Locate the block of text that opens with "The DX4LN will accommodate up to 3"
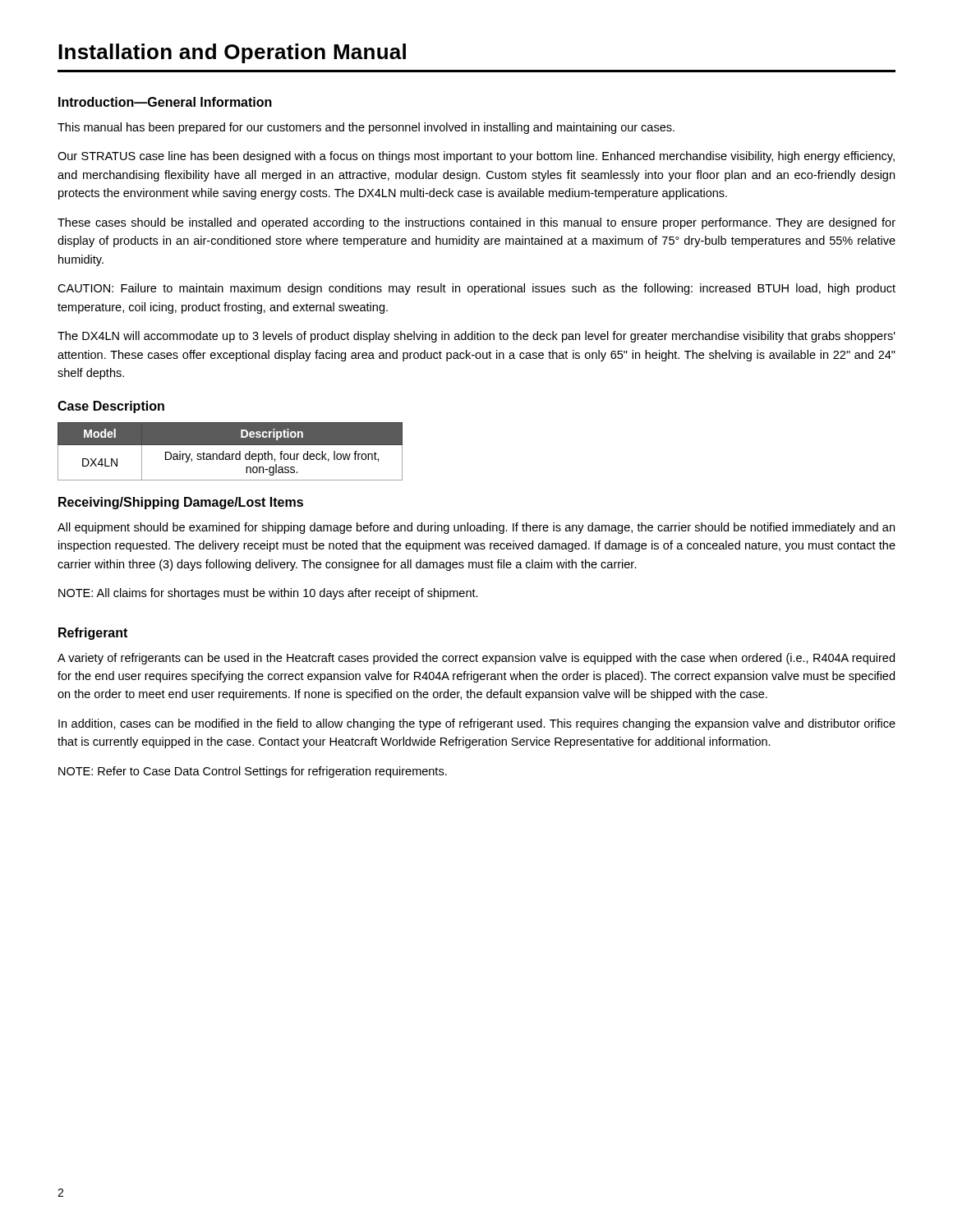Screen dimensions: 1232x953 coord(476,355)
